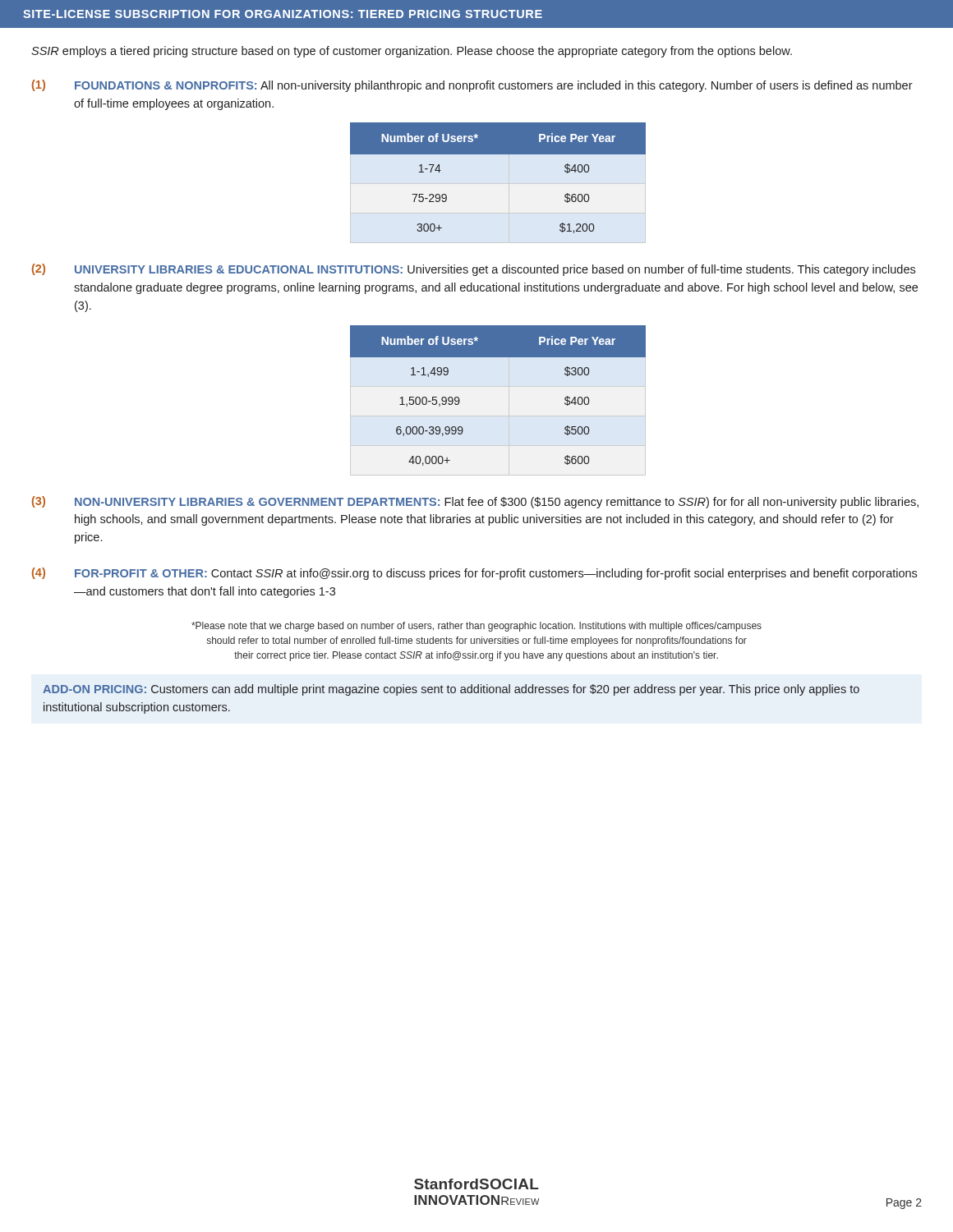Find the footnote that reads "Please note that"
This screenshot has height=1232, width=953.
[x=476, y=641]
